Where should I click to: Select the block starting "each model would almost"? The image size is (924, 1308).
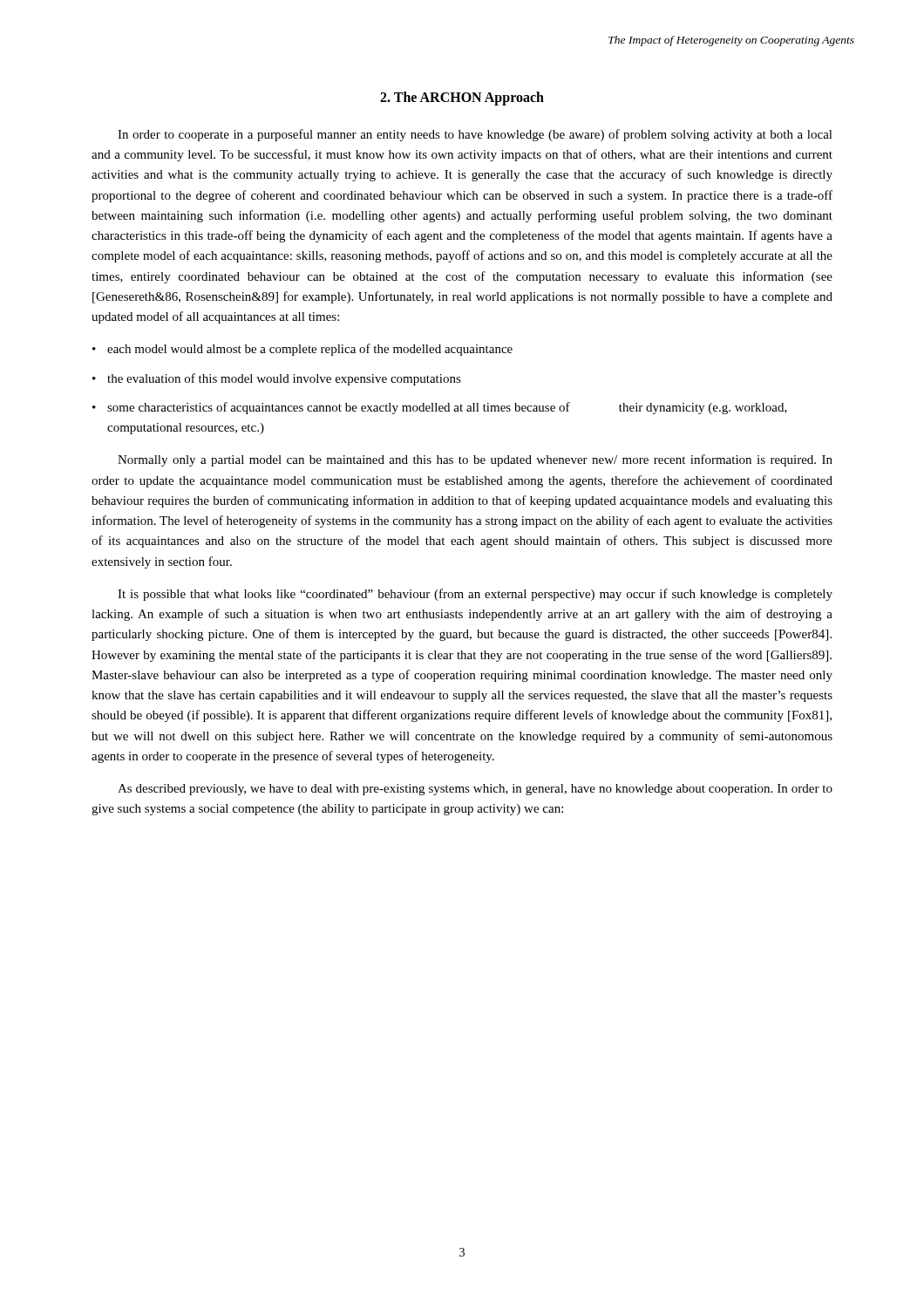[x=310, y=349]
